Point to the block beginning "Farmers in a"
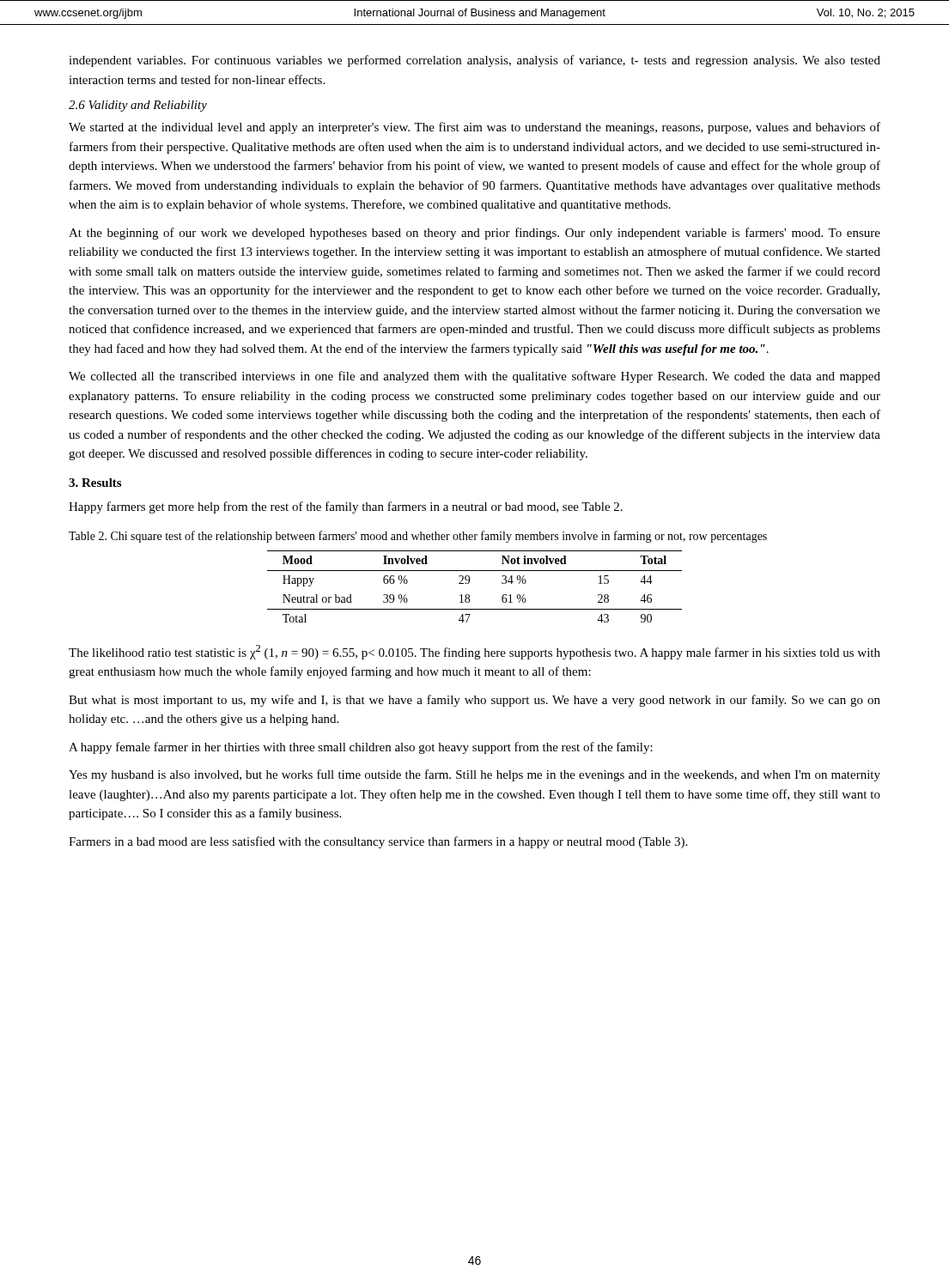The height and width of the screenshot is (1288, 949). point(474,841)
